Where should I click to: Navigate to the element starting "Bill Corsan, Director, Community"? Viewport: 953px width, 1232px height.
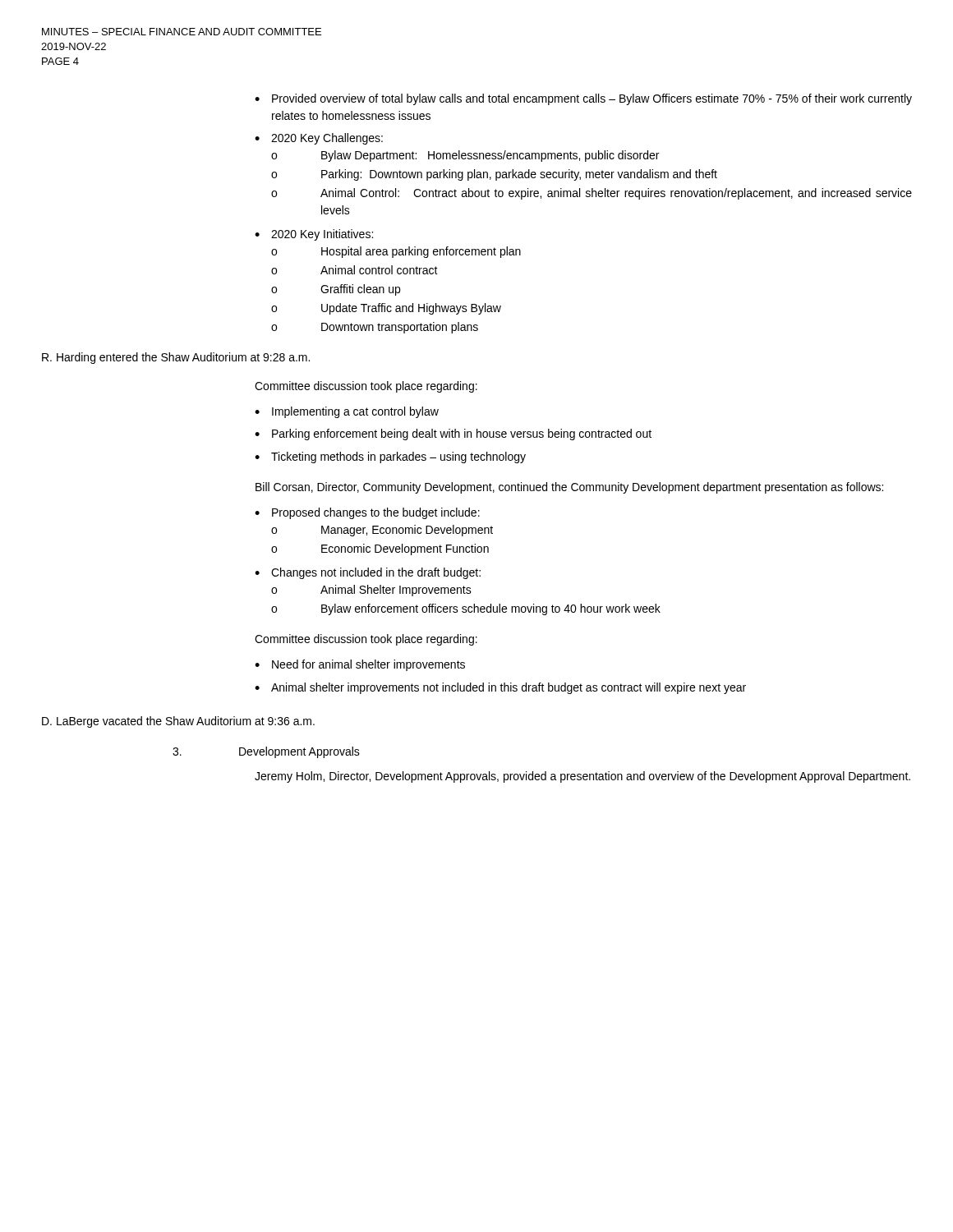(x=570, y=487)
